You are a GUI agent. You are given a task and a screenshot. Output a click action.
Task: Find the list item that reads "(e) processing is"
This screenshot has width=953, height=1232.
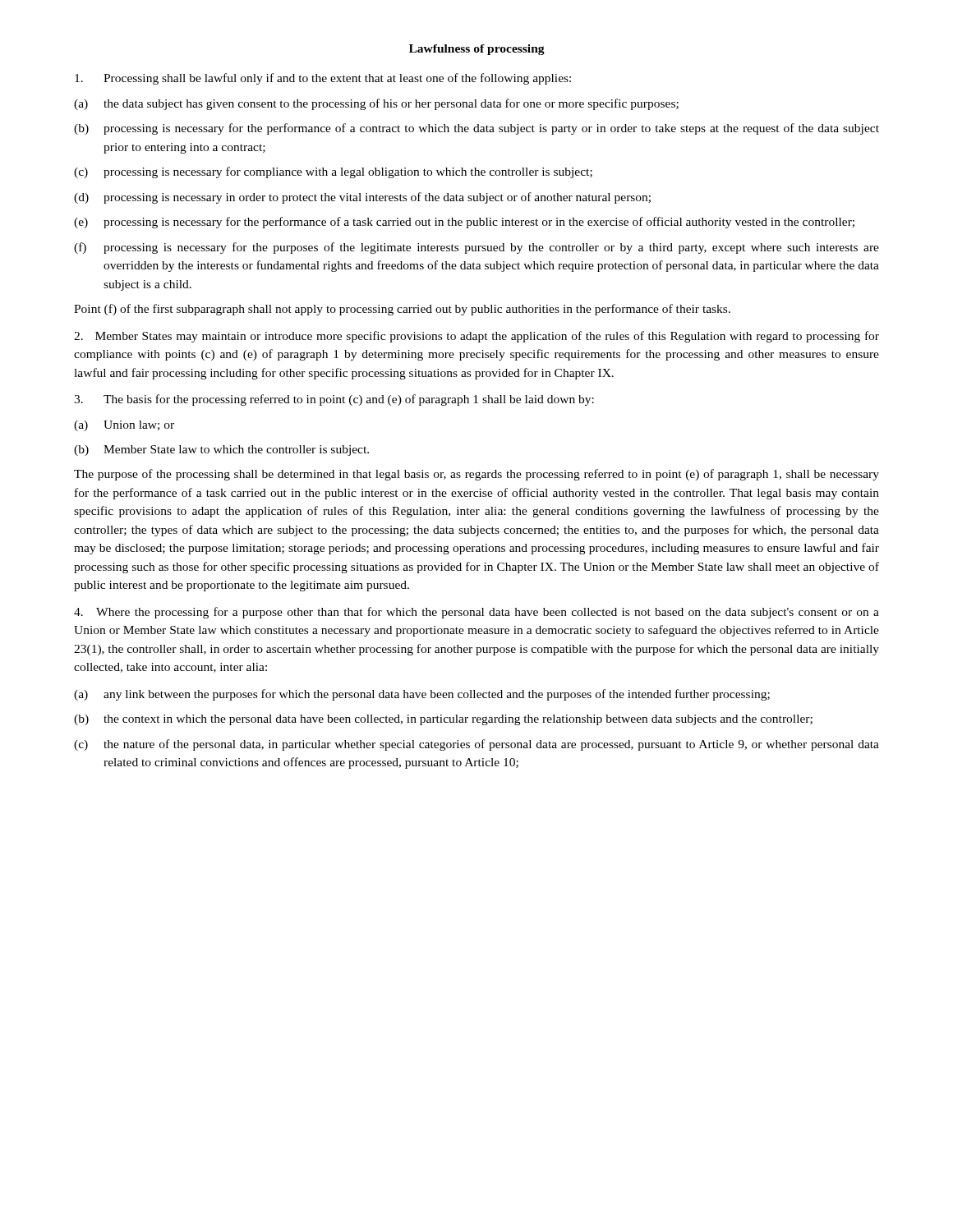tap(476, 222)
